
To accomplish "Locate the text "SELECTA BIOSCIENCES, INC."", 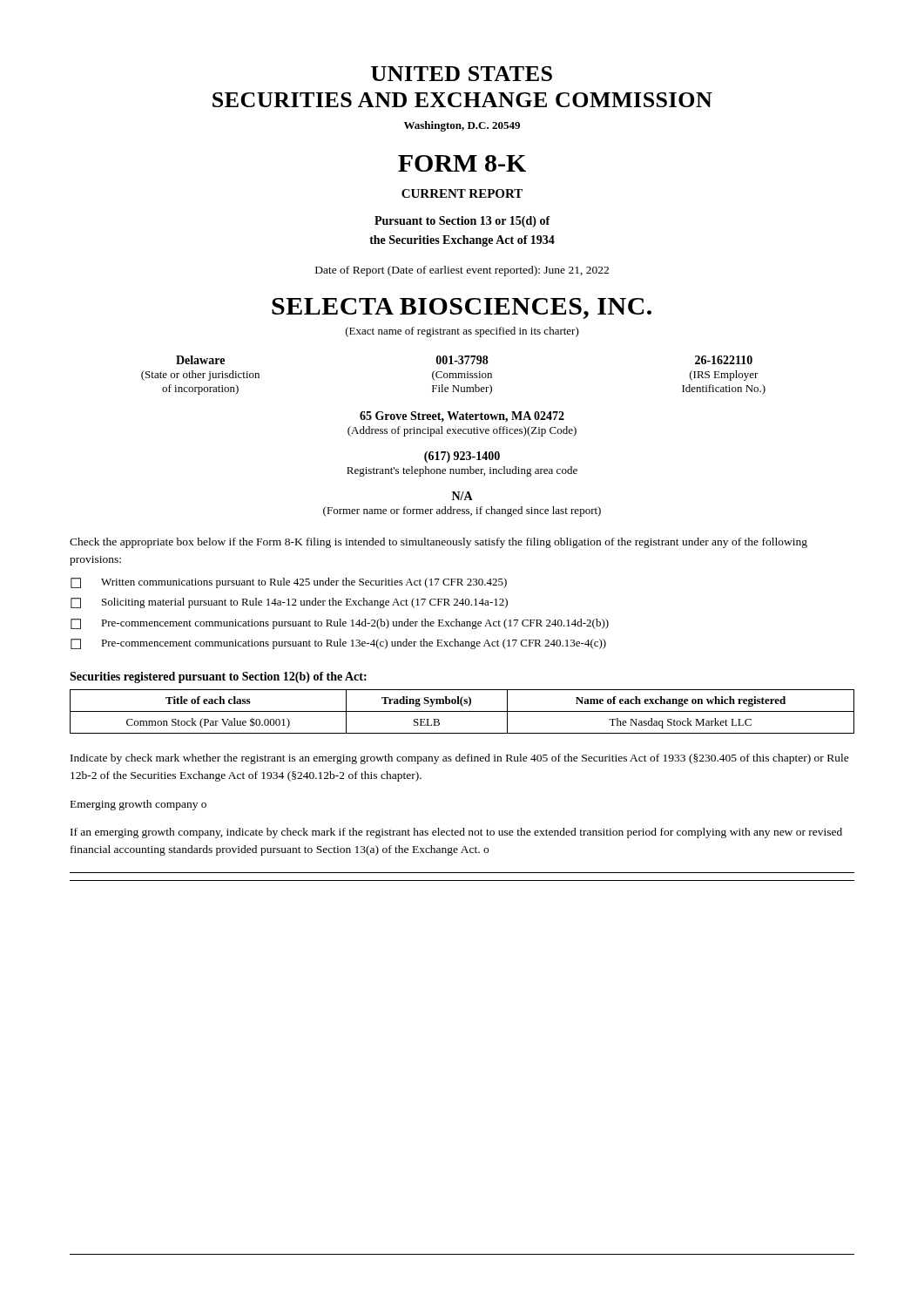I will pyautogui.click(x=462, y=305).
